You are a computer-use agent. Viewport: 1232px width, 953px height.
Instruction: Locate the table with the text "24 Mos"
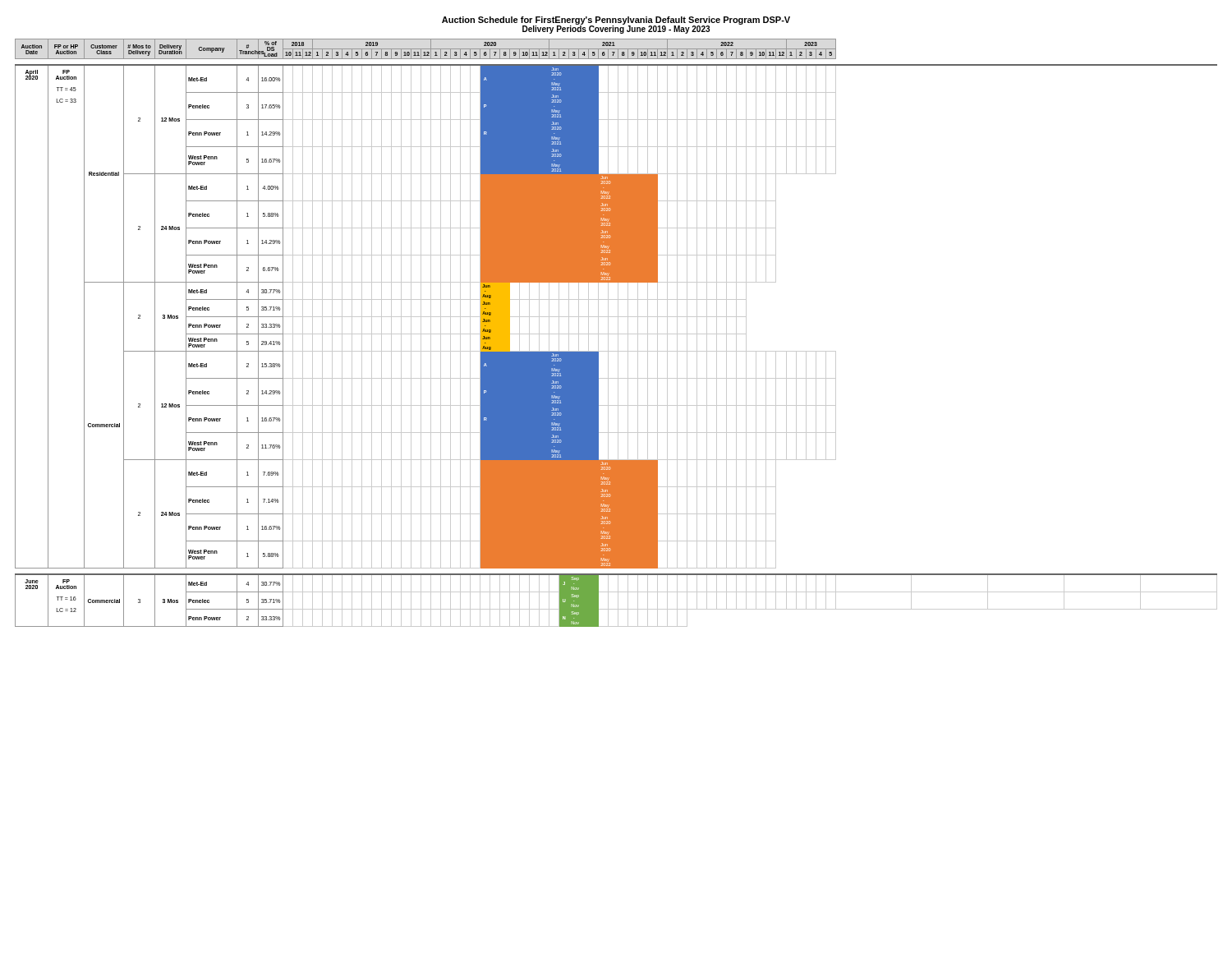(616, 333)
